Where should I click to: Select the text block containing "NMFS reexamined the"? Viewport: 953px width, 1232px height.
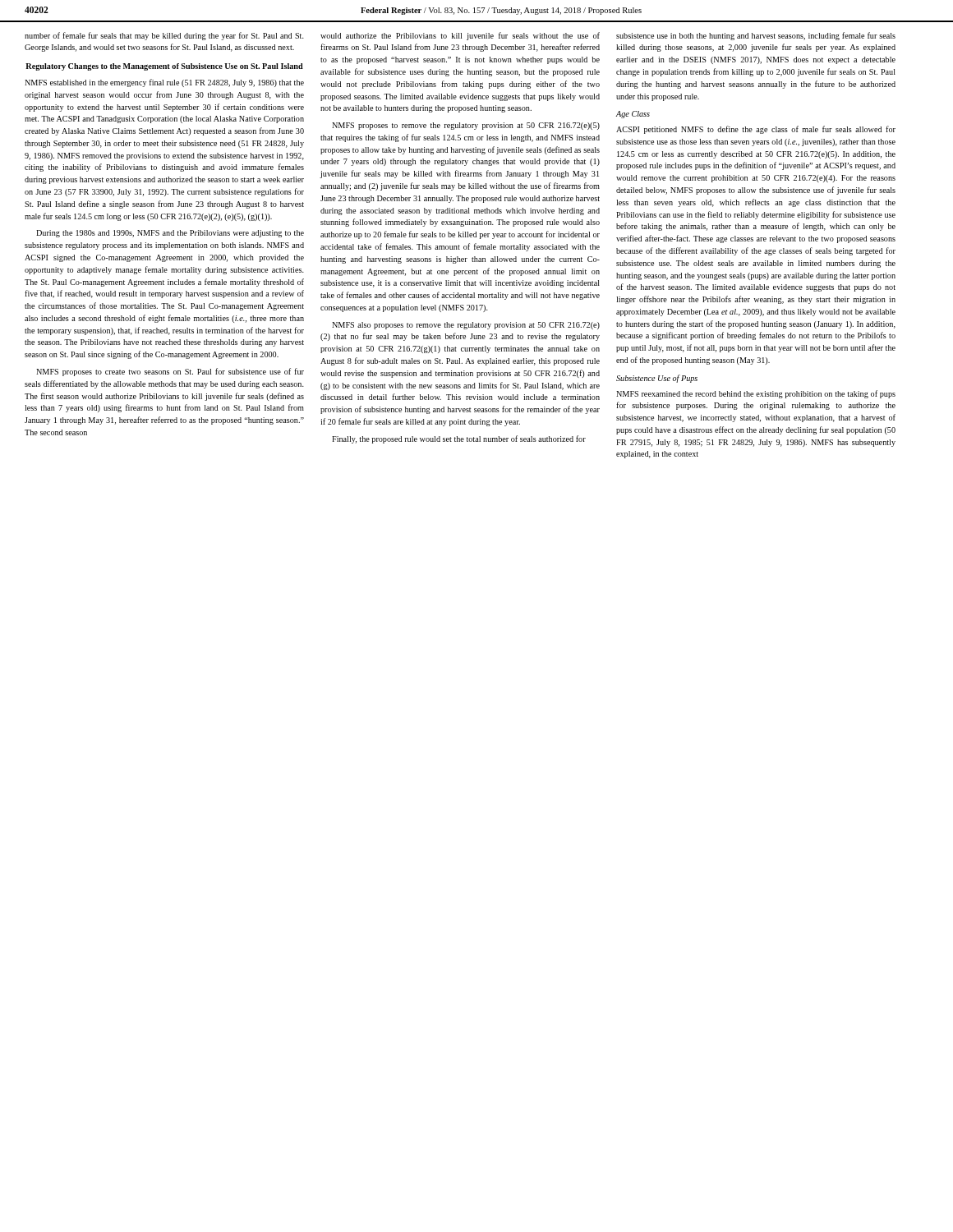pyautogui.click(x=756, y=425)
